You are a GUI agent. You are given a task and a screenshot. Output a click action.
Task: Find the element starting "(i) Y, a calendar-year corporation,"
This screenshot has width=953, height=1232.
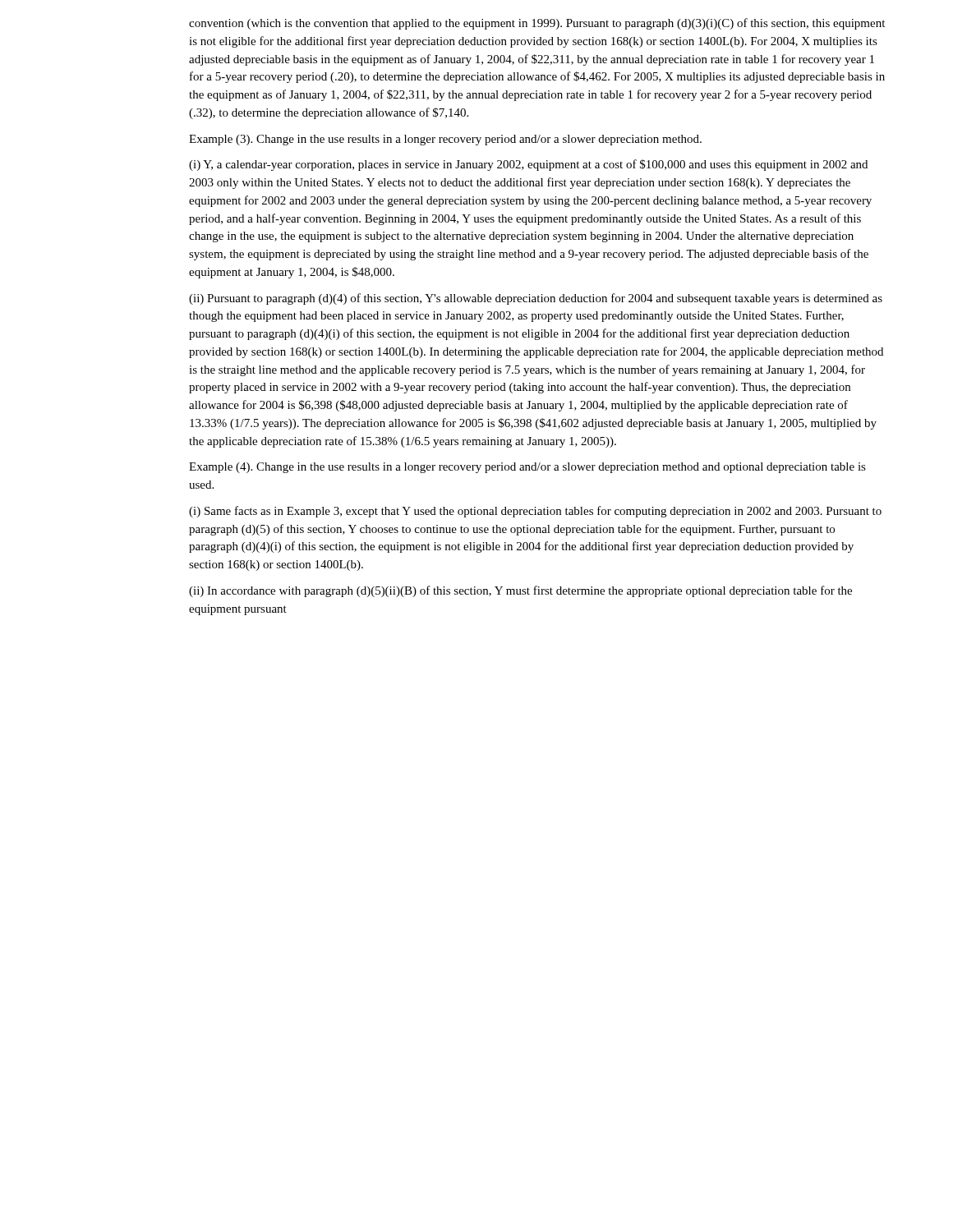point(538,219)
